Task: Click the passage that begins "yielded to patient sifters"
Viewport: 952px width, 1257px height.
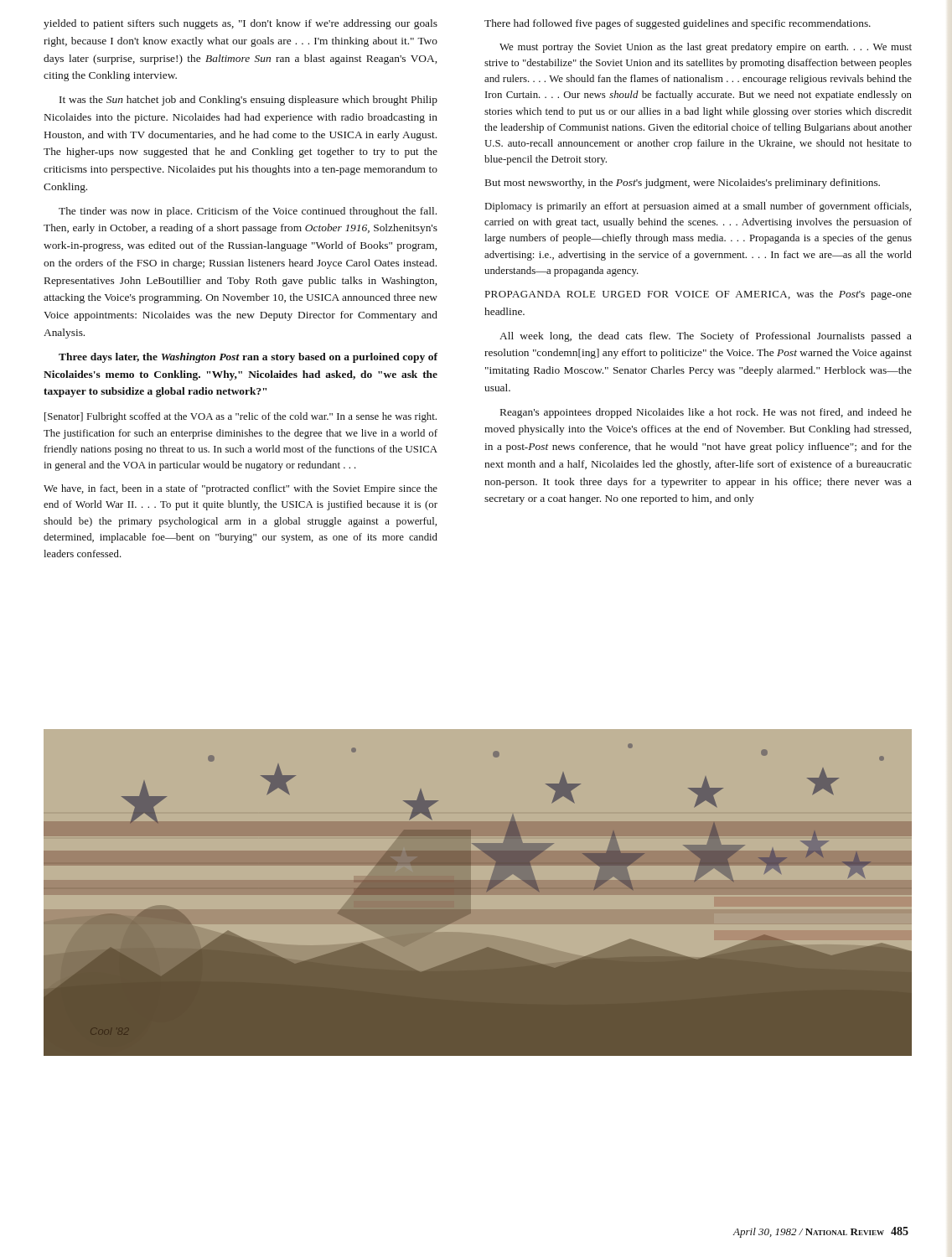Action: click(241, 208)
